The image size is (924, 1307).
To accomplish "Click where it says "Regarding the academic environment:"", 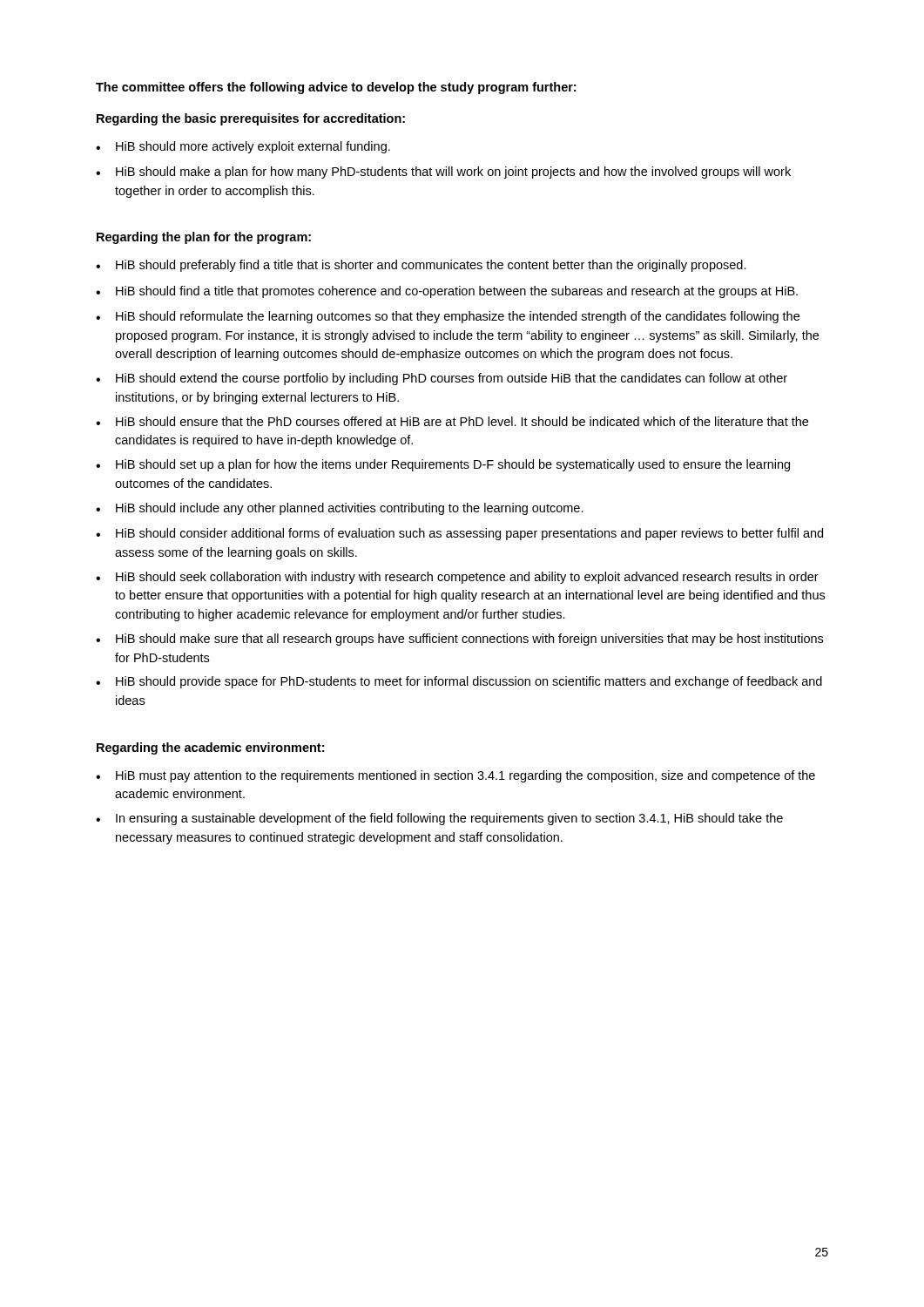I will click(211, 747).
